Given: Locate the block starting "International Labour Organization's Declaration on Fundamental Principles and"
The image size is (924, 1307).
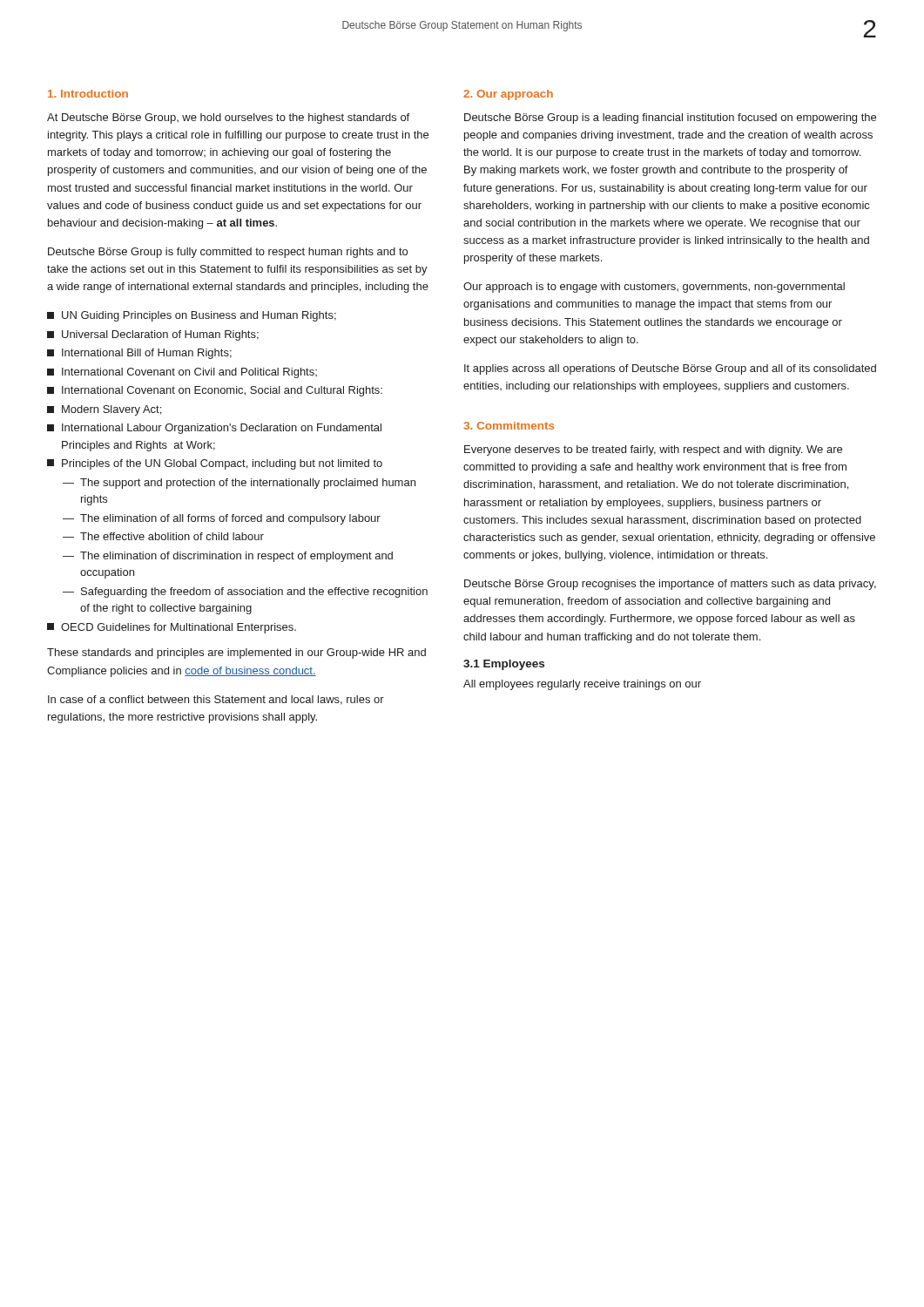Looking at the screenshot, I should point(239,436).
